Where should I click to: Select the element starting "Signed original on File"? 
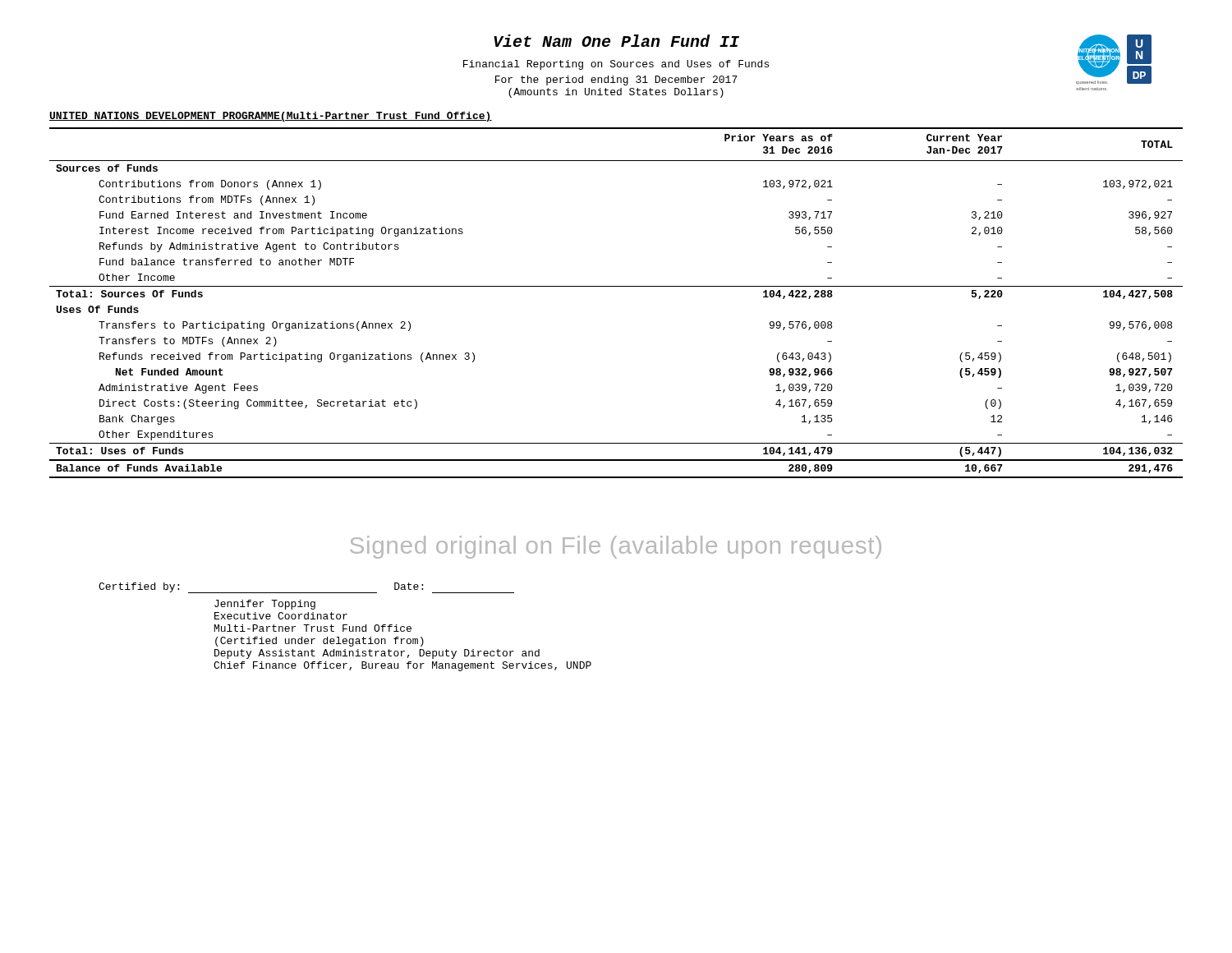tap(616, 545)
